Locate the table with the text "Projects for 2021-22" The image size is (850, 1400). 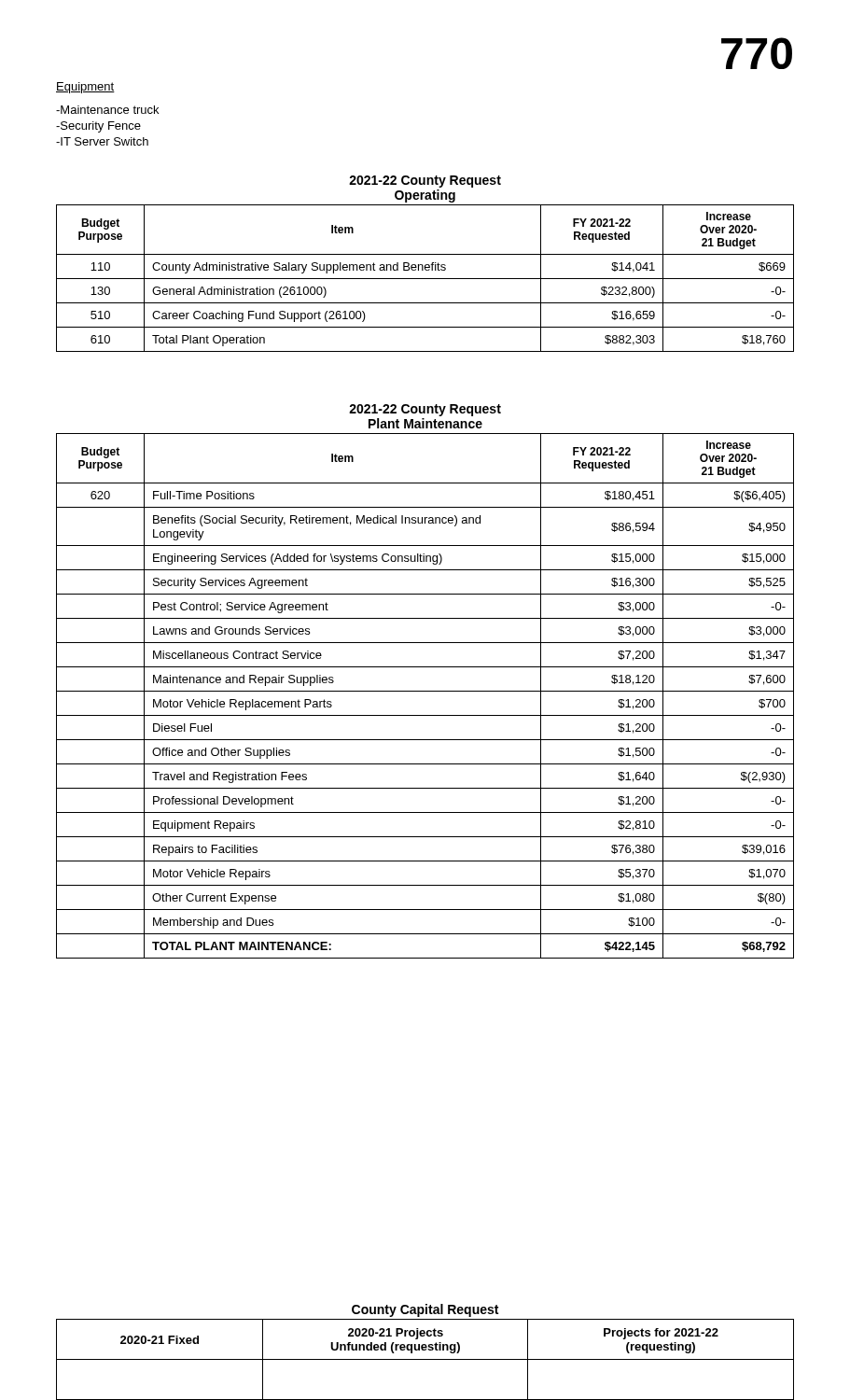[425, 1359]
